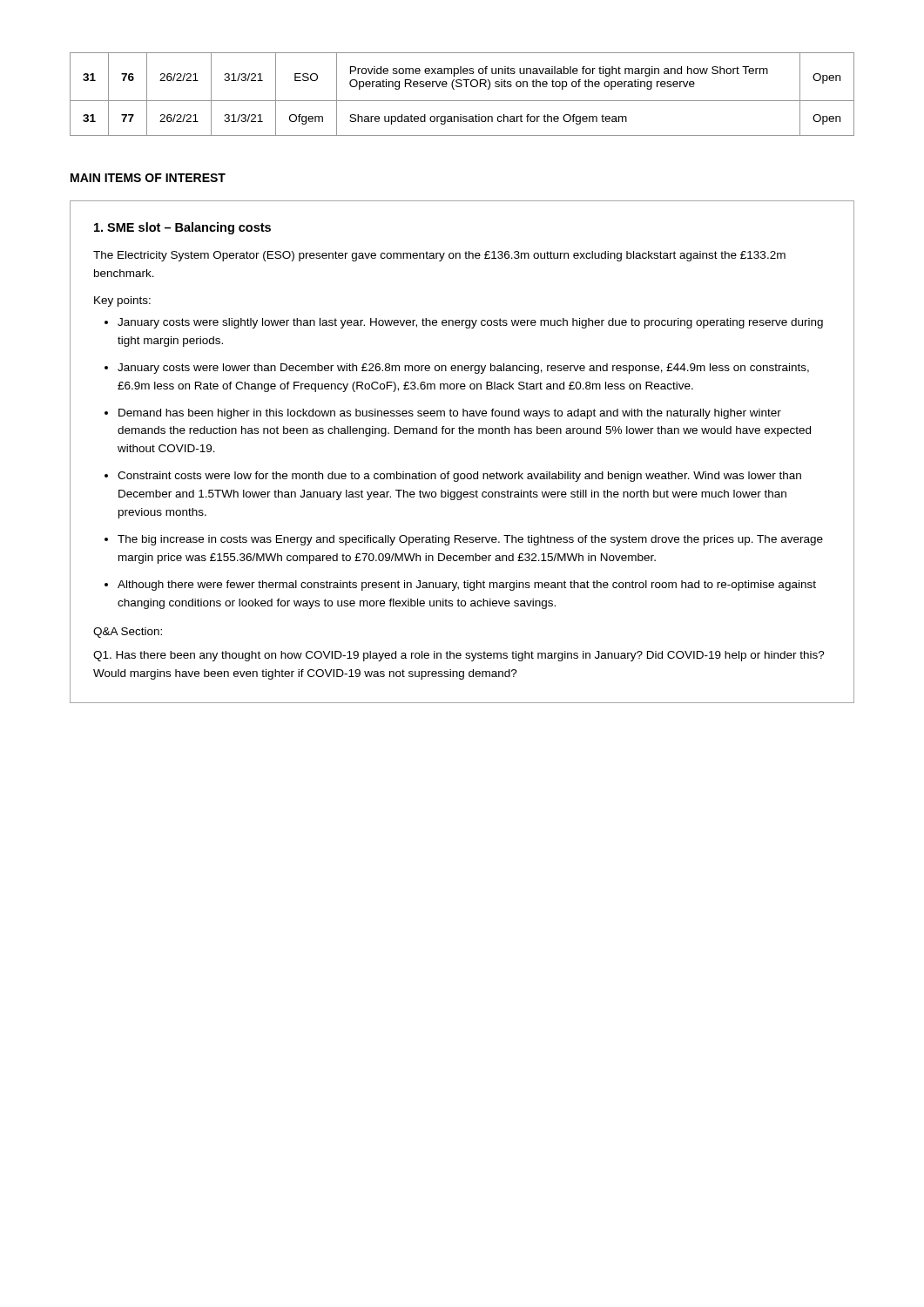The image size is (924, 1307).
Task: Locate the section header containing "MAIN ITEMS OF INTEREST"
Action: click(148, 178)
